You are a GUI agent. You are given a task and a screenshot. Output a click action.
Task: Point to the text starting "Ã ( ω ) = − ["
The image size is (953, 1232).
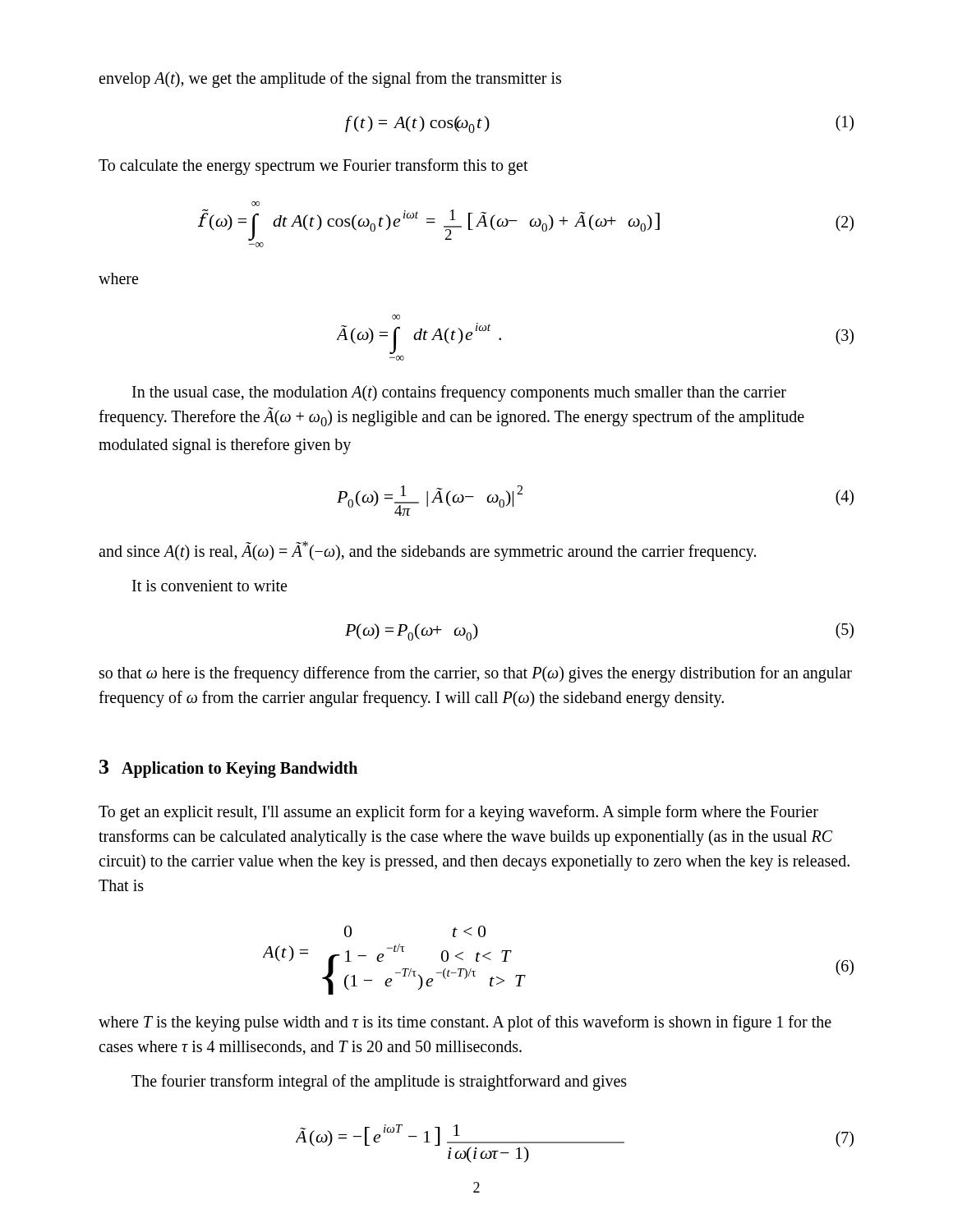(x=476, y=1137)
